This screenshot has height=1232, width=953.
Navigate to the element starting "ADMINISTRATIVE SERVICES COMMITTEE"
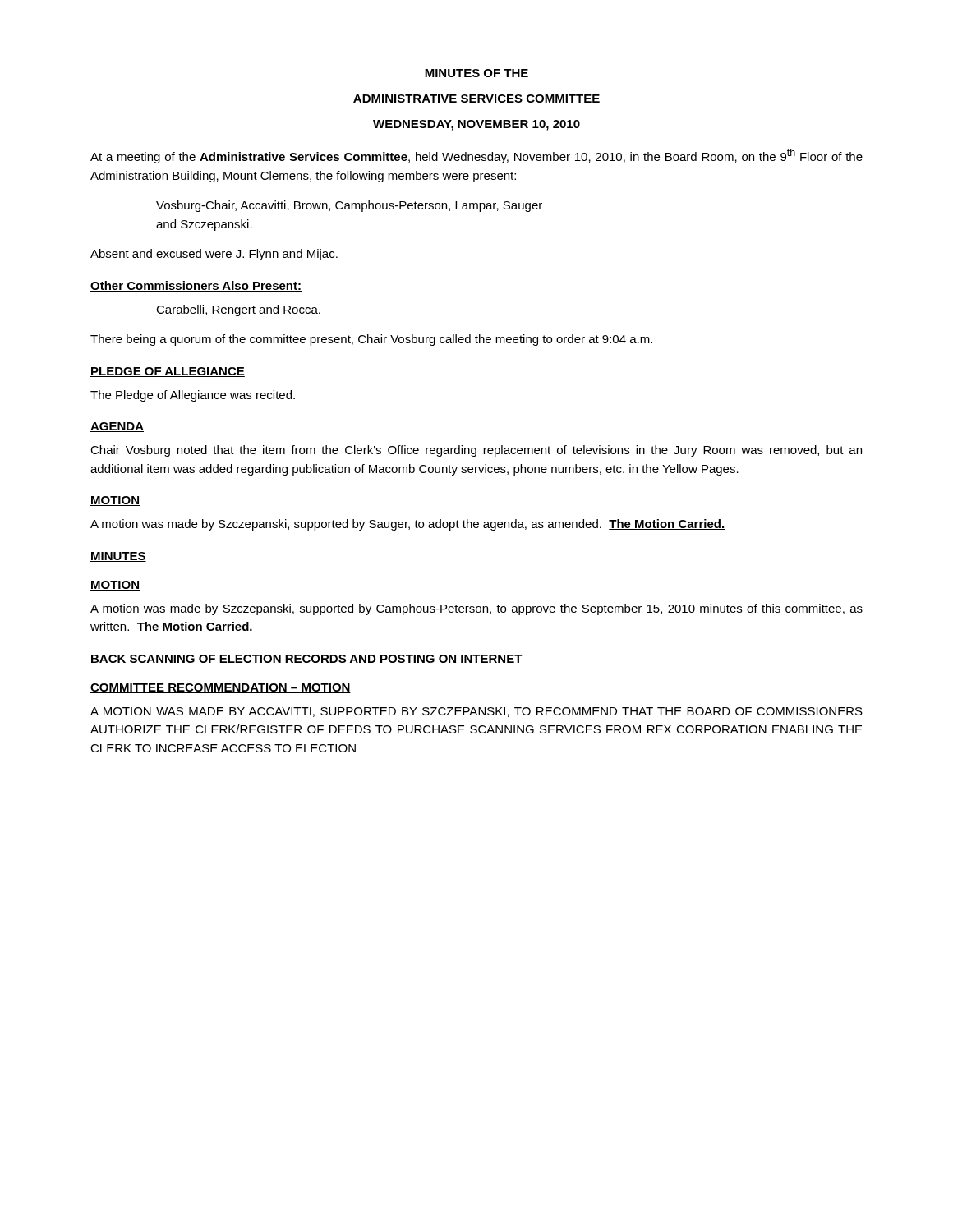click(x=476, y=98)
